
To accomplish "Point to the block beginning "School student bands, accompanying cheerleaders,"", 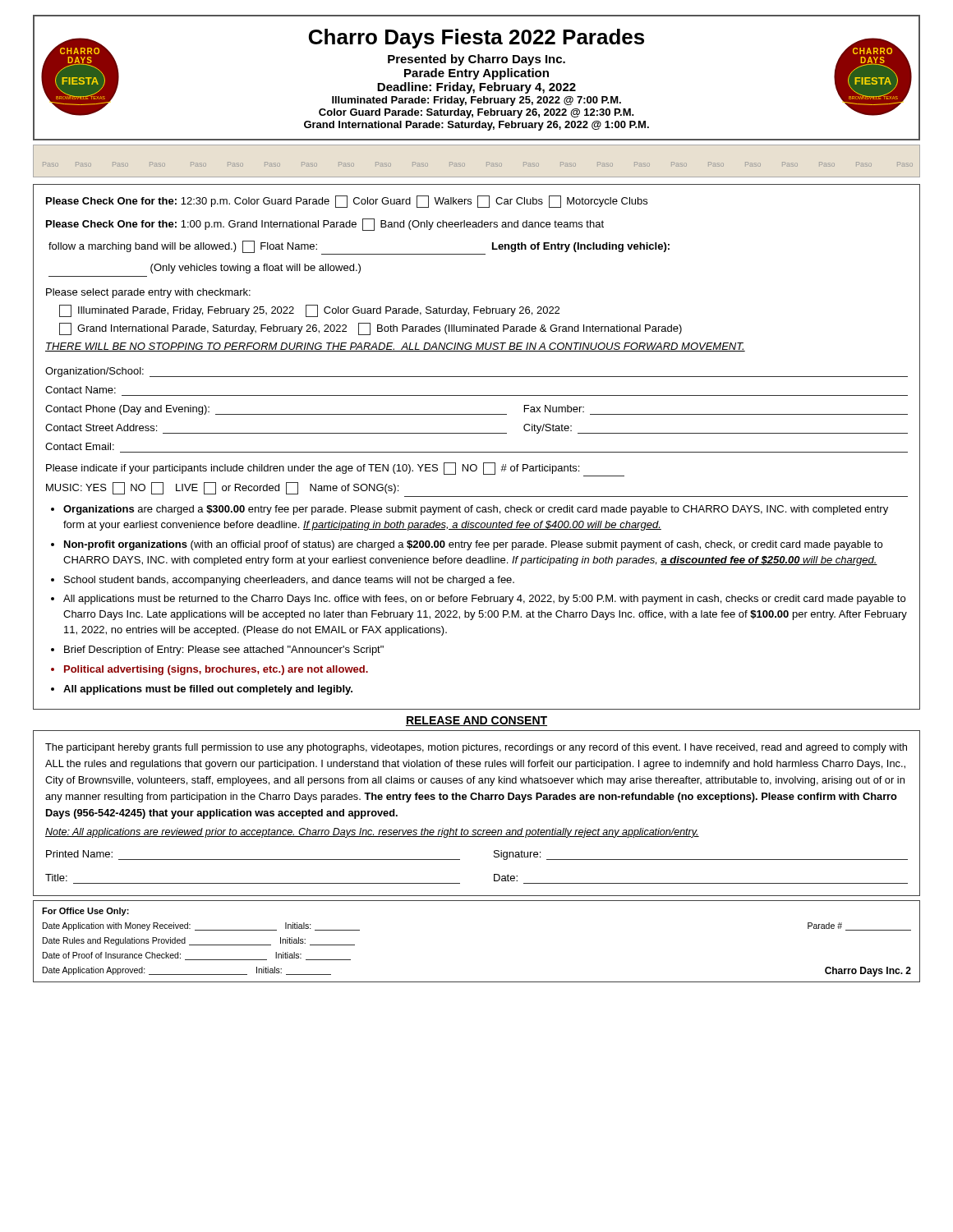I will (289, 579).
